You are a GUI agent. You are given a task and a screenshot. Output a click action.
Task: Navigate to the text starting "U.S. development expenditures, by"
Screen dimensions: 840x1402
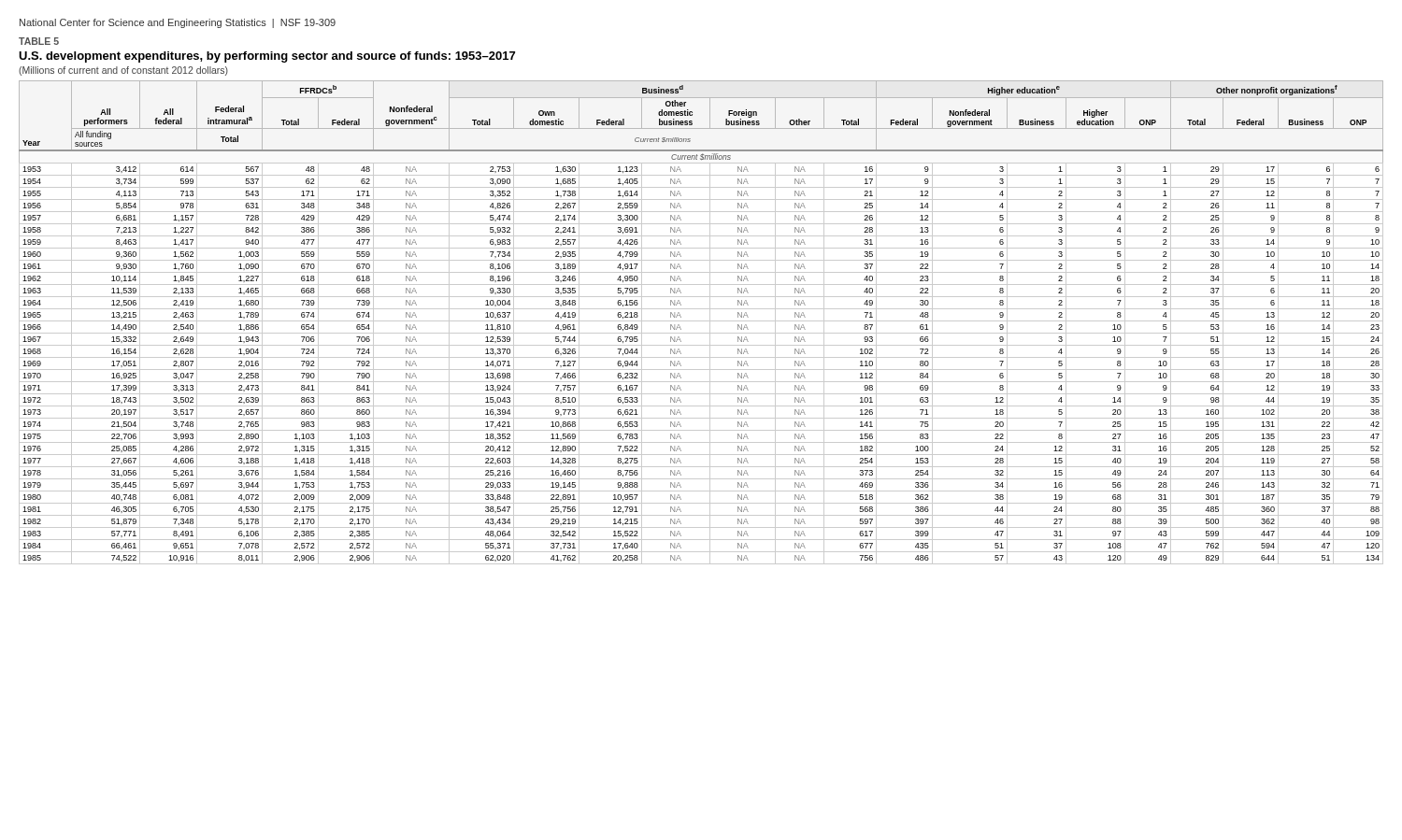point(267,56)
